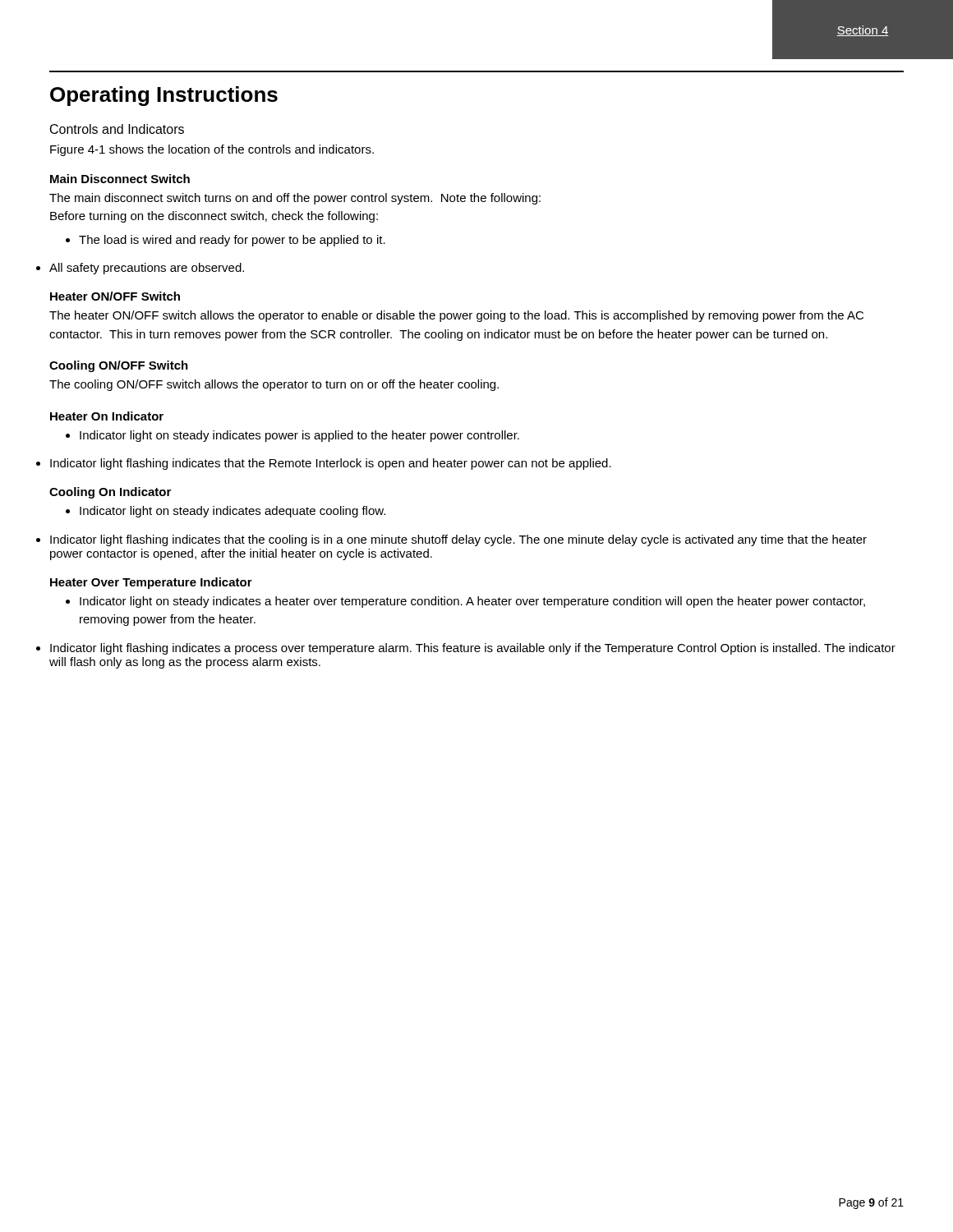
Task: Navigate to the passage starting "The load is wired and"
Action: click(x=226, y=241)
